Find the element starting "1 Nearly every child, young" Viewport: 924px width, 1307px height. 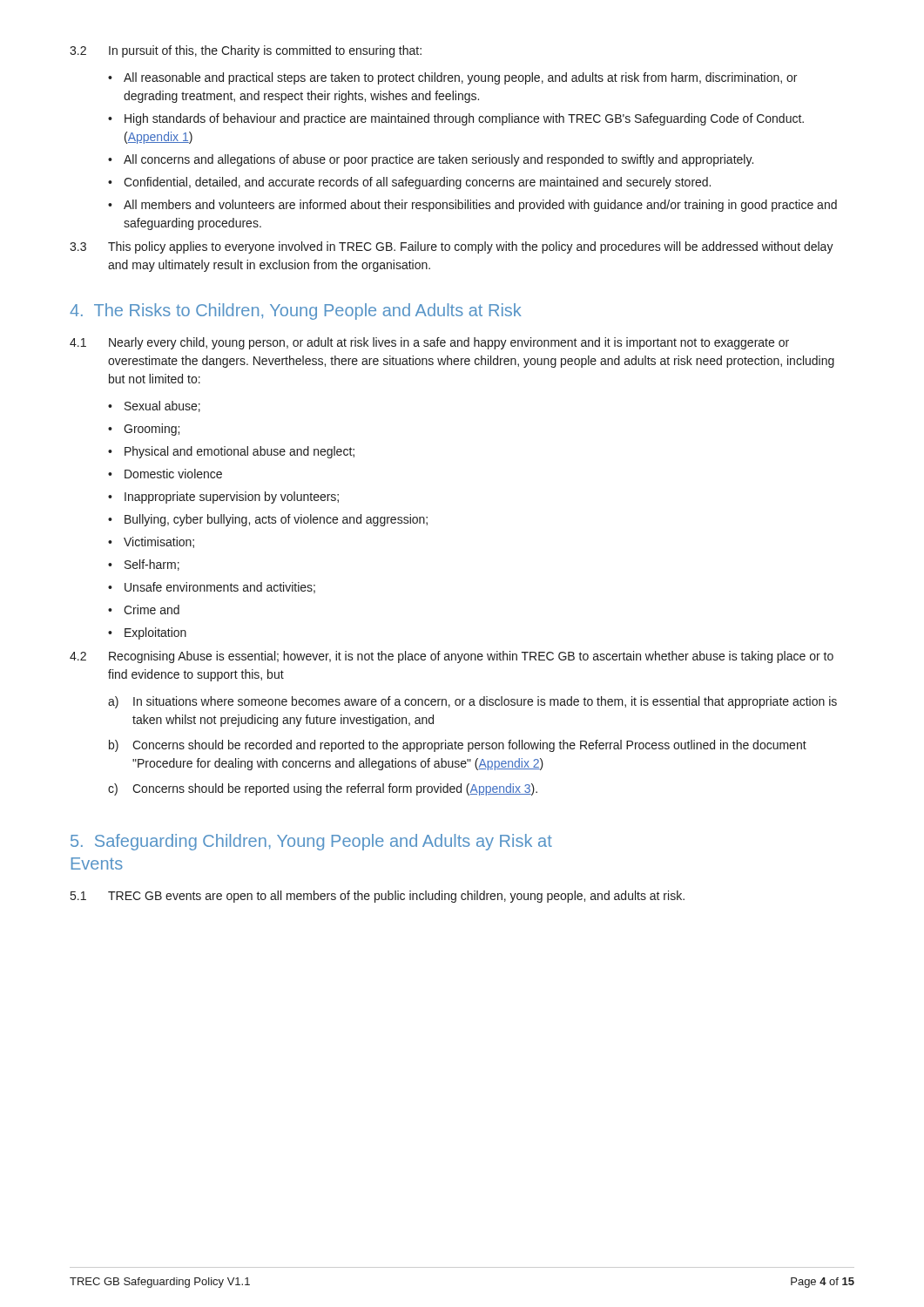click(x=462, y=361)
